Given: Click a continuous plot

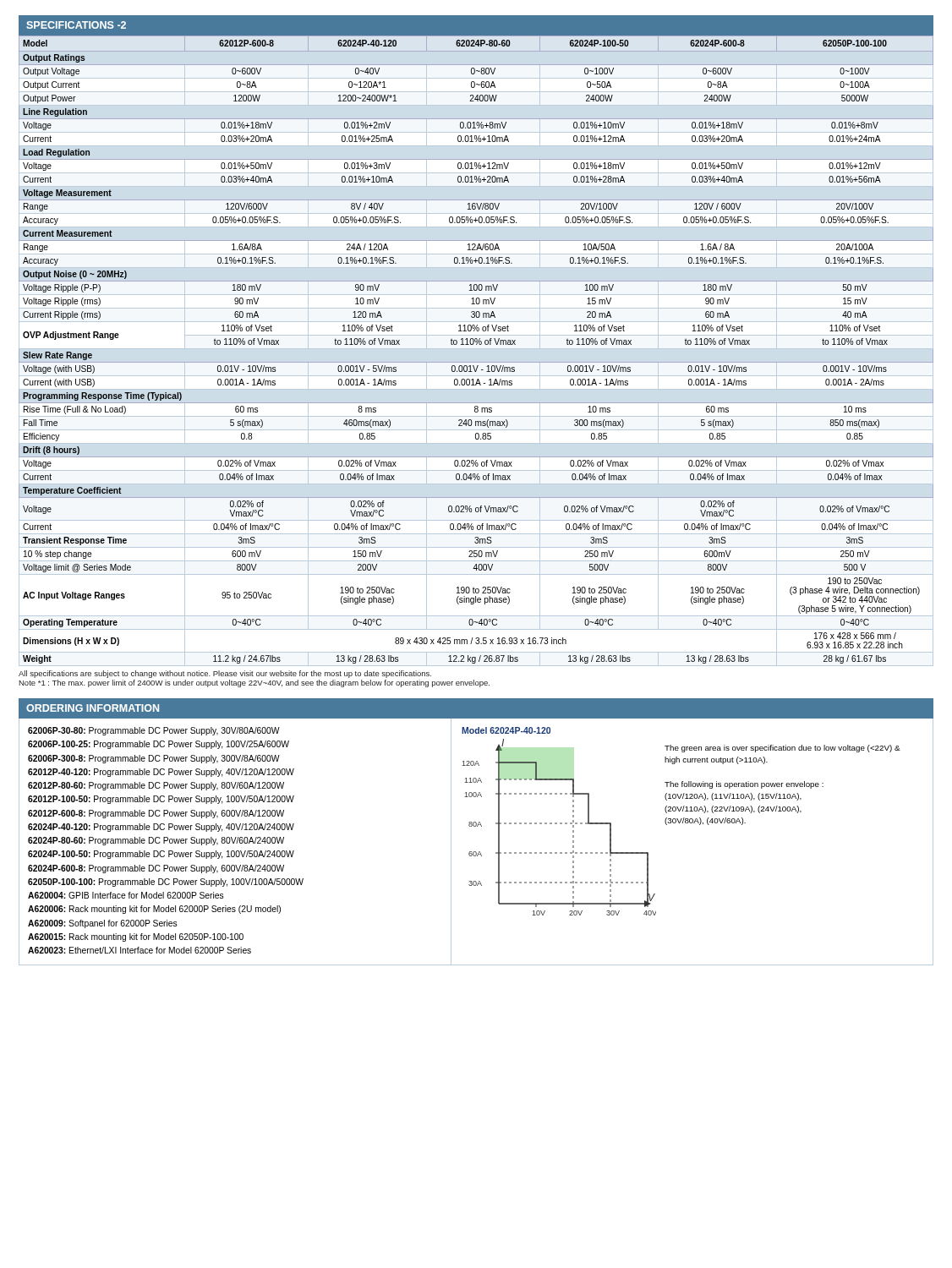Looking at the screenshot, I should (692, 841).
